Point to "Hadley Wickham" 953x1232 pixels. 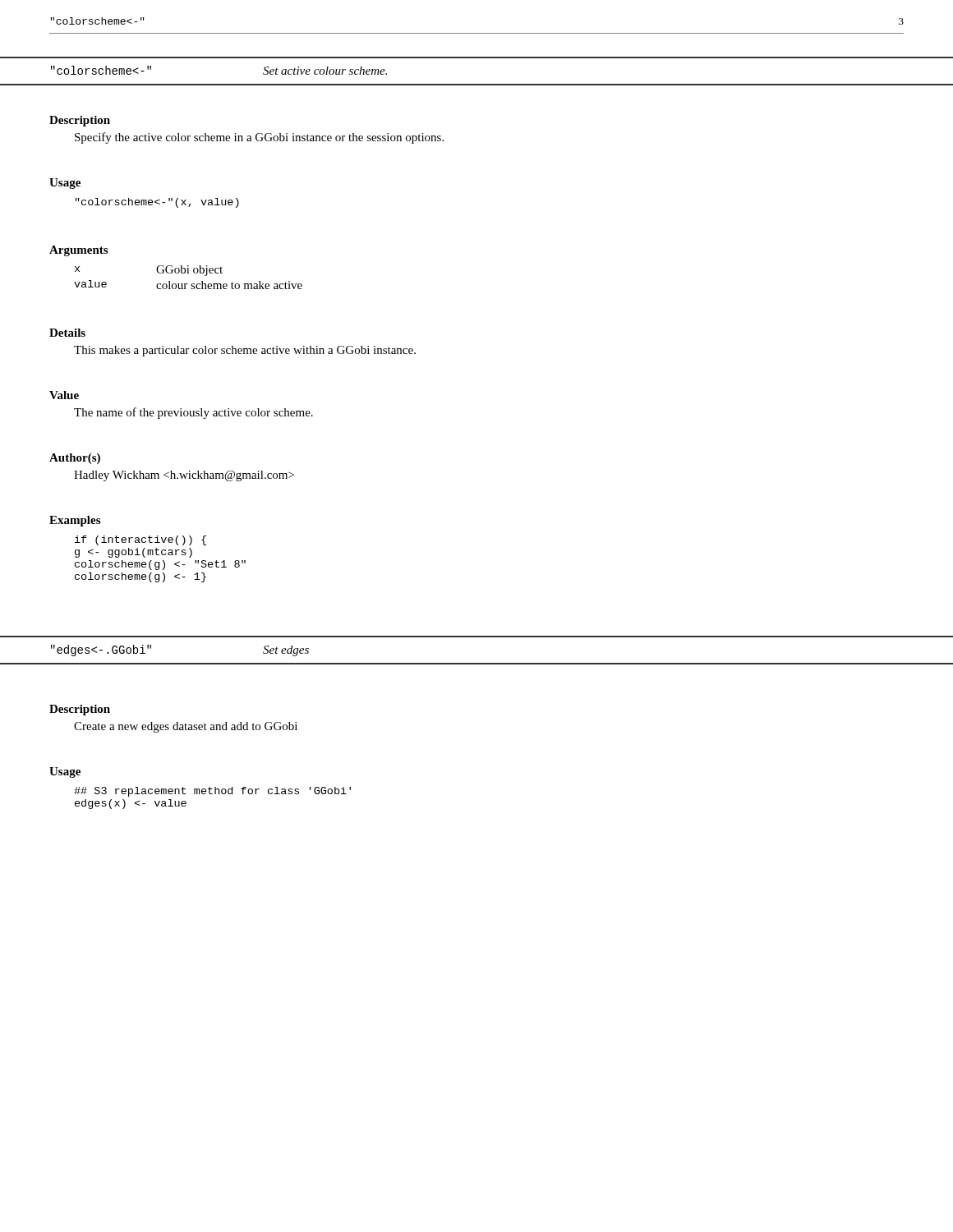tap(184, 475)
